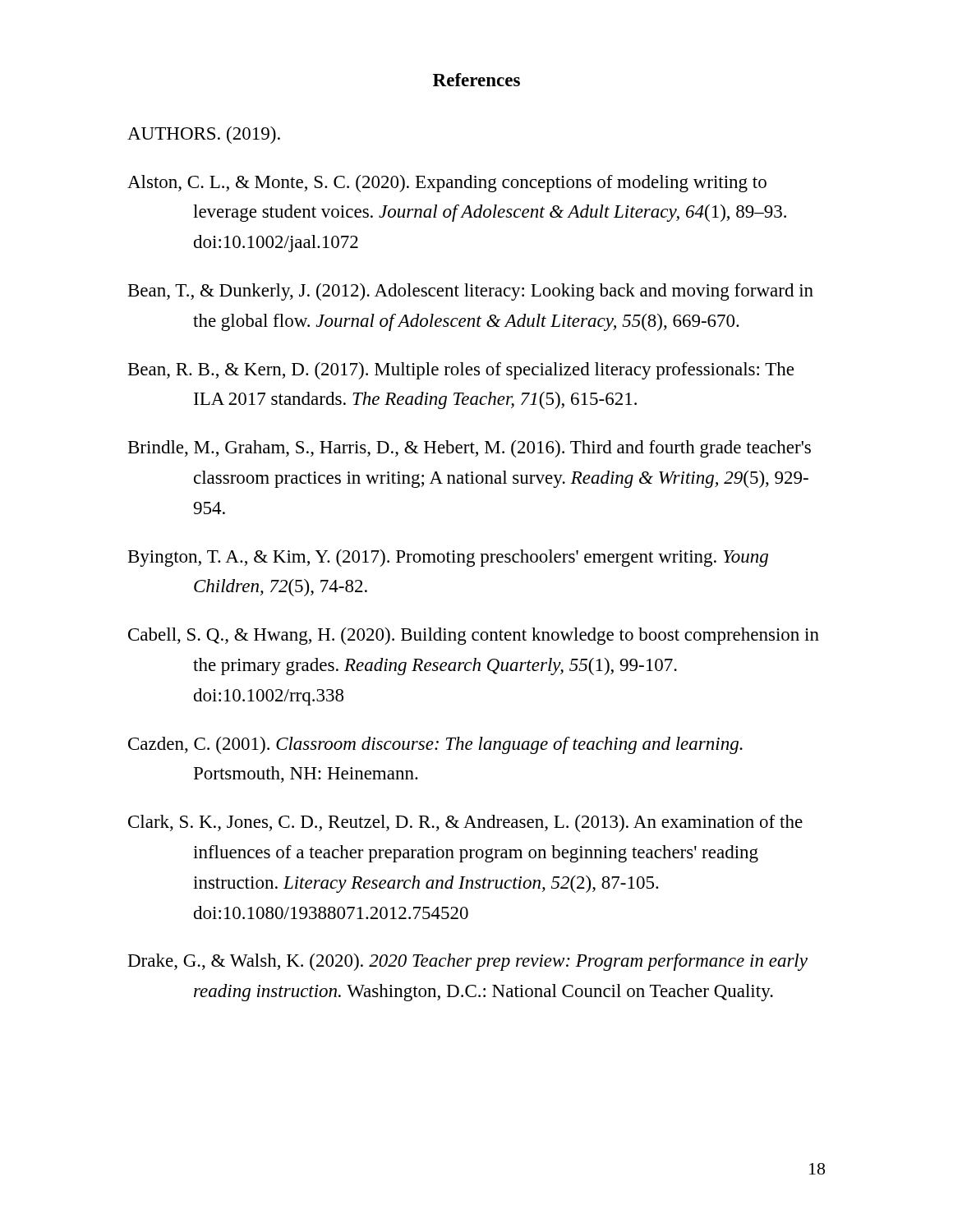Image resolution: width=953 pixels, height=1232 pixels.
Task: Click the passage that begins "Bean, T., &"
Action: point(476,306)
